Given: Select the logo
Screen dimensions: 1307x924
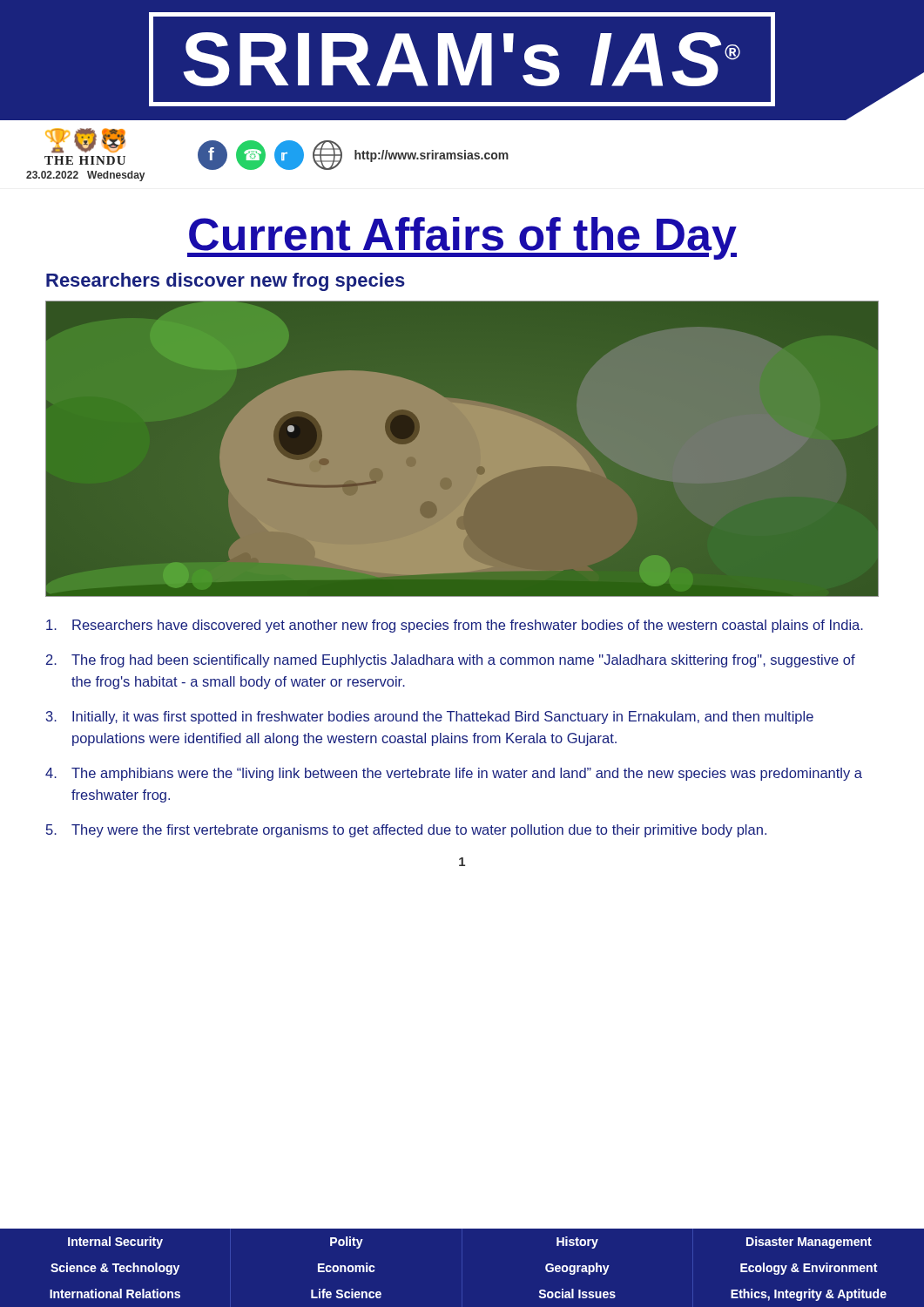Looking at the screenshot, I should [x=462, y=60].
